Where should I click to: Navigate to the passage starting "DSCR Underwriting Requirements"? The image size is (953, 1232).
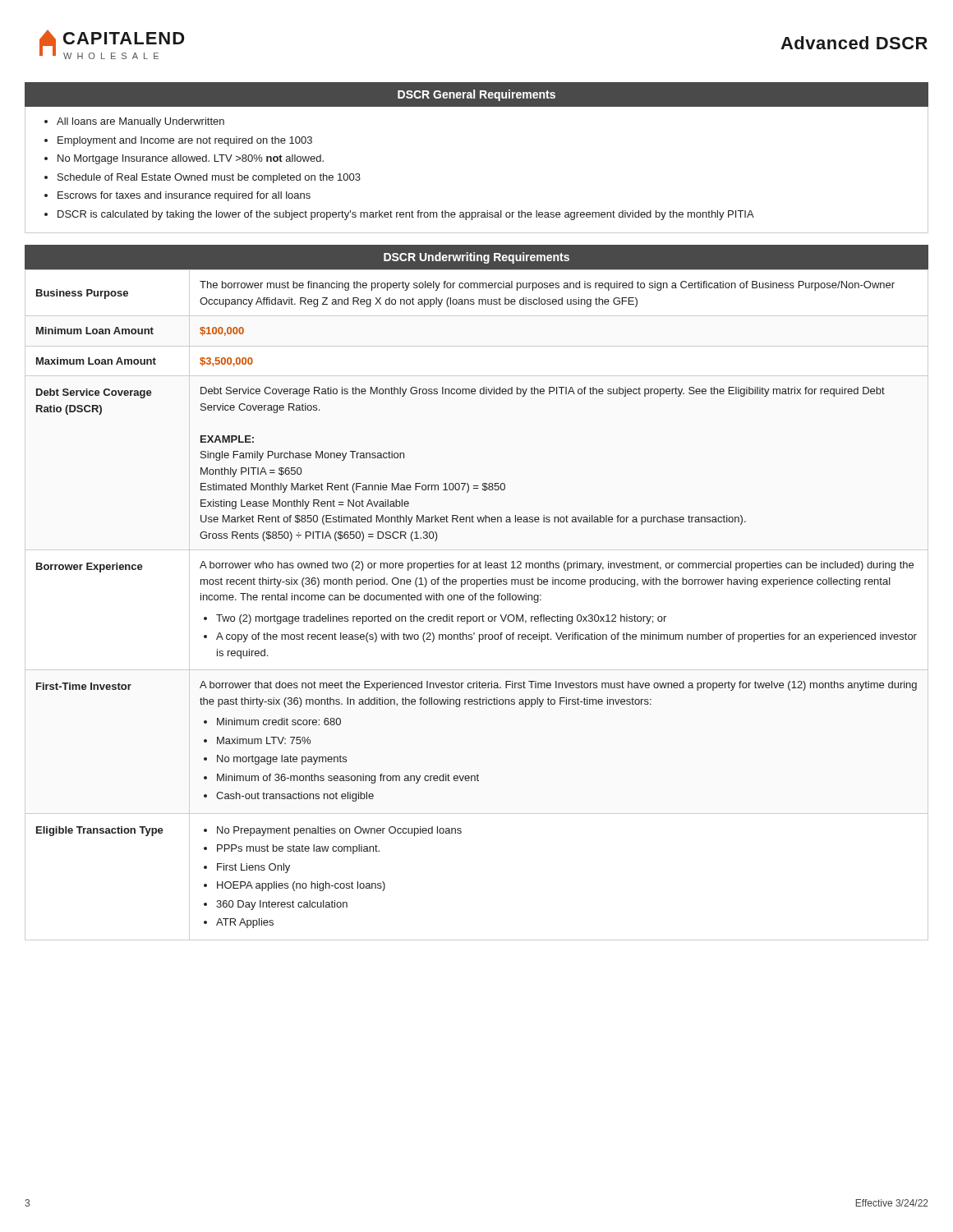coord(476,257)
